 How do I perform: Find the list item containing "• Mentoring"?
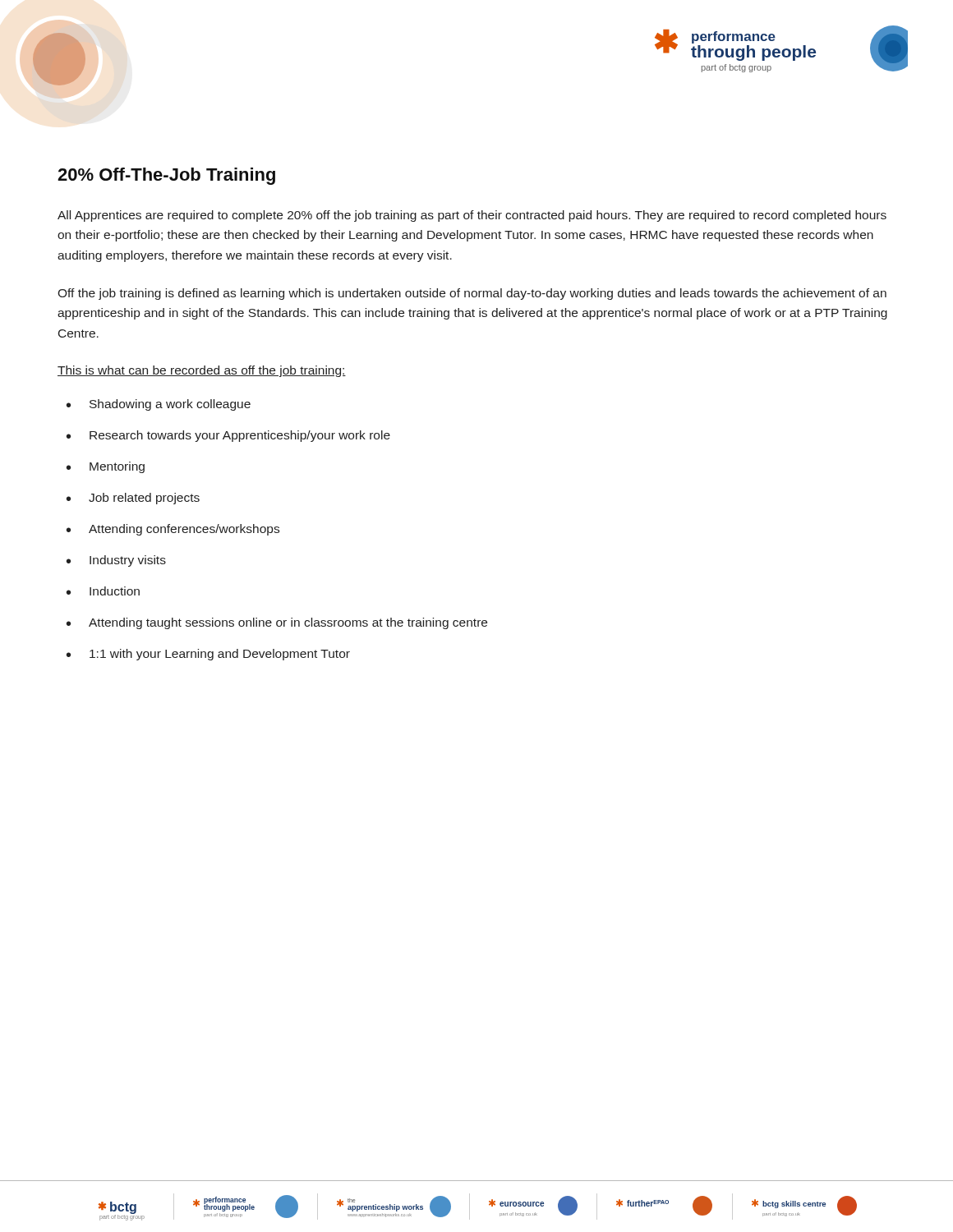106,468
